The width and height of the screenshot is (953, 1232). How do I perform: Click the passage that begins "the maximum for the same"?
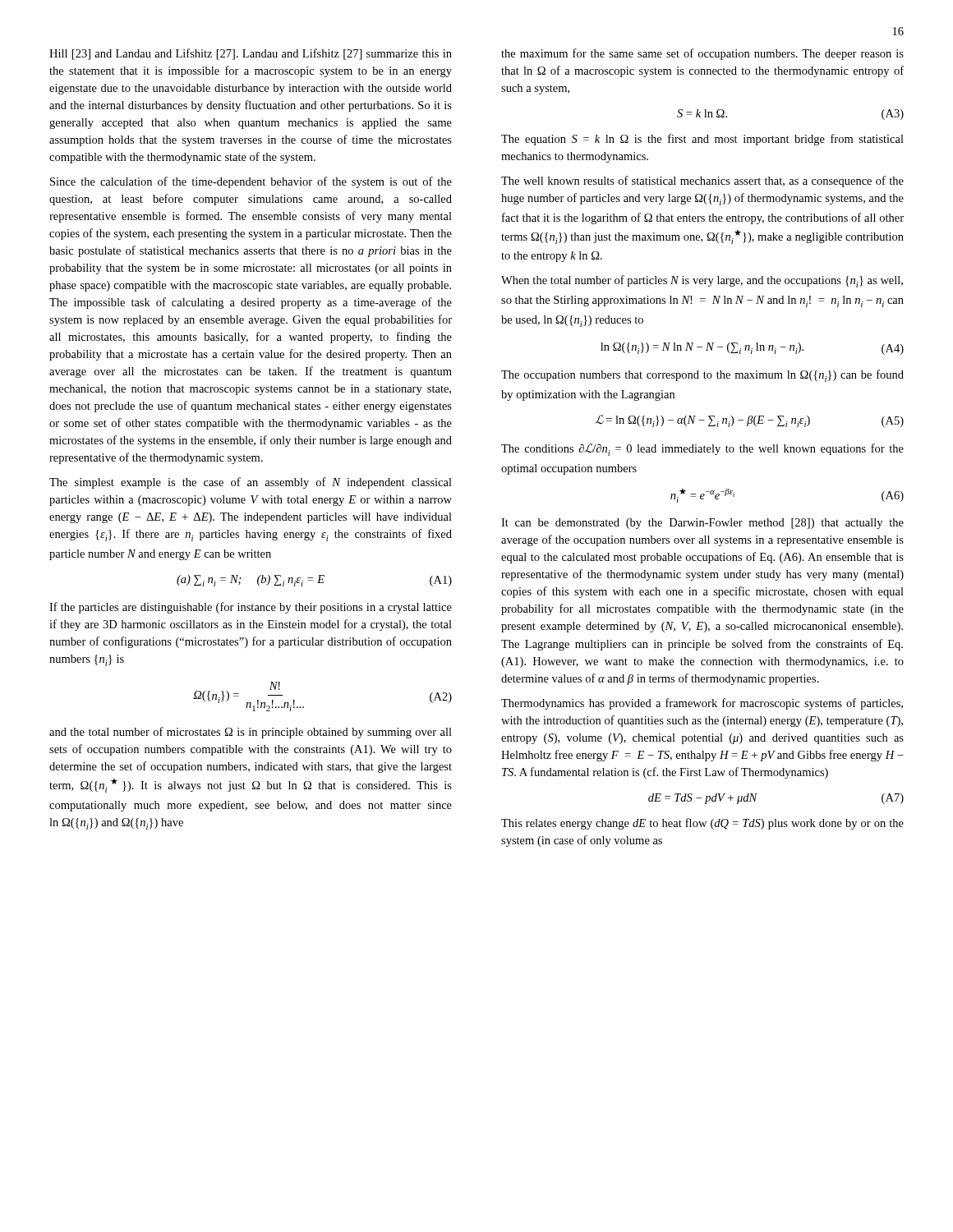click(x=702, y=71)
